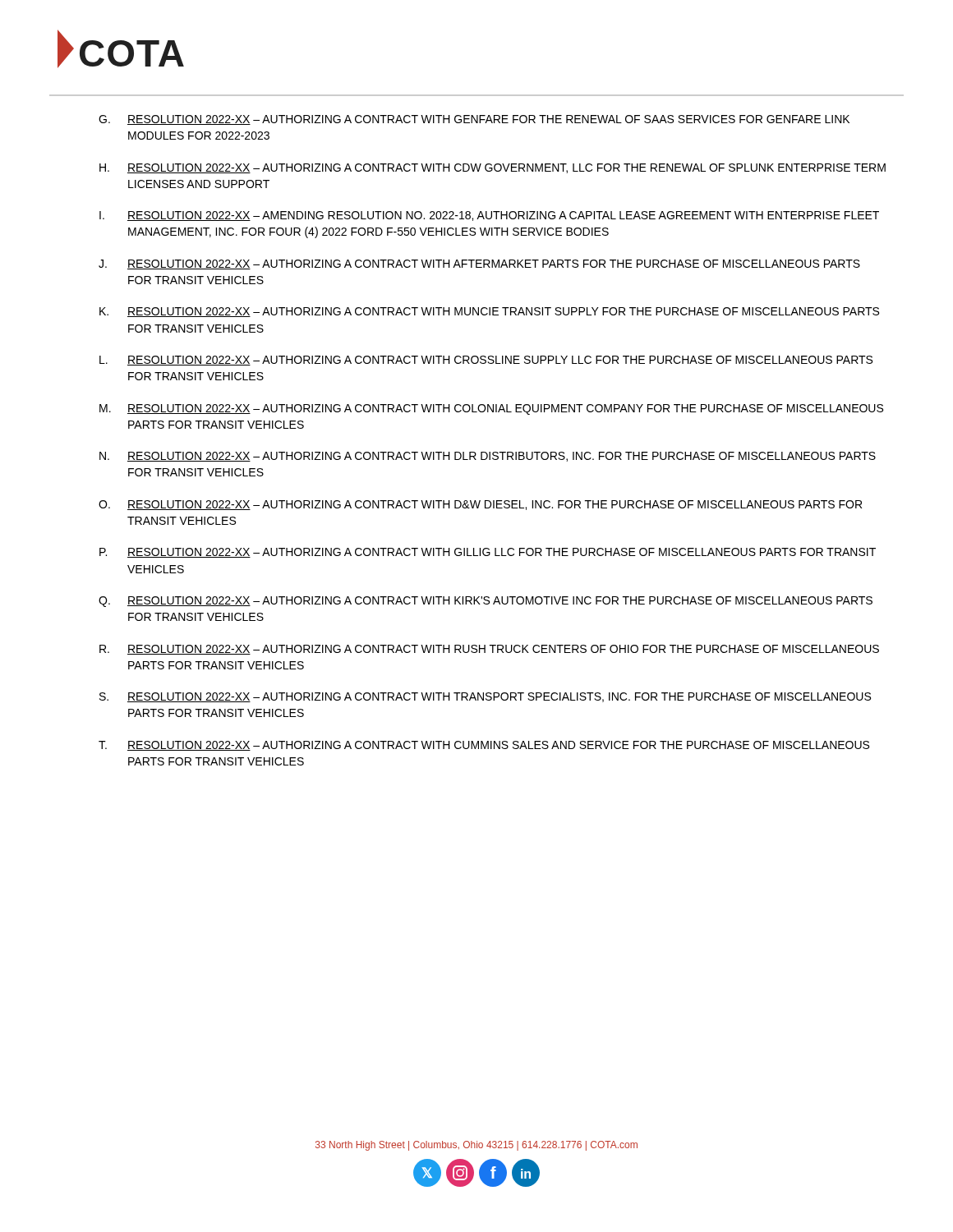953x1232 pixels.
Task: Navigate to the block starting "P. RESOLUTION 2022-XX – AUTHORIZING A CONTRACT WITH"
Action: coord(493,561)
